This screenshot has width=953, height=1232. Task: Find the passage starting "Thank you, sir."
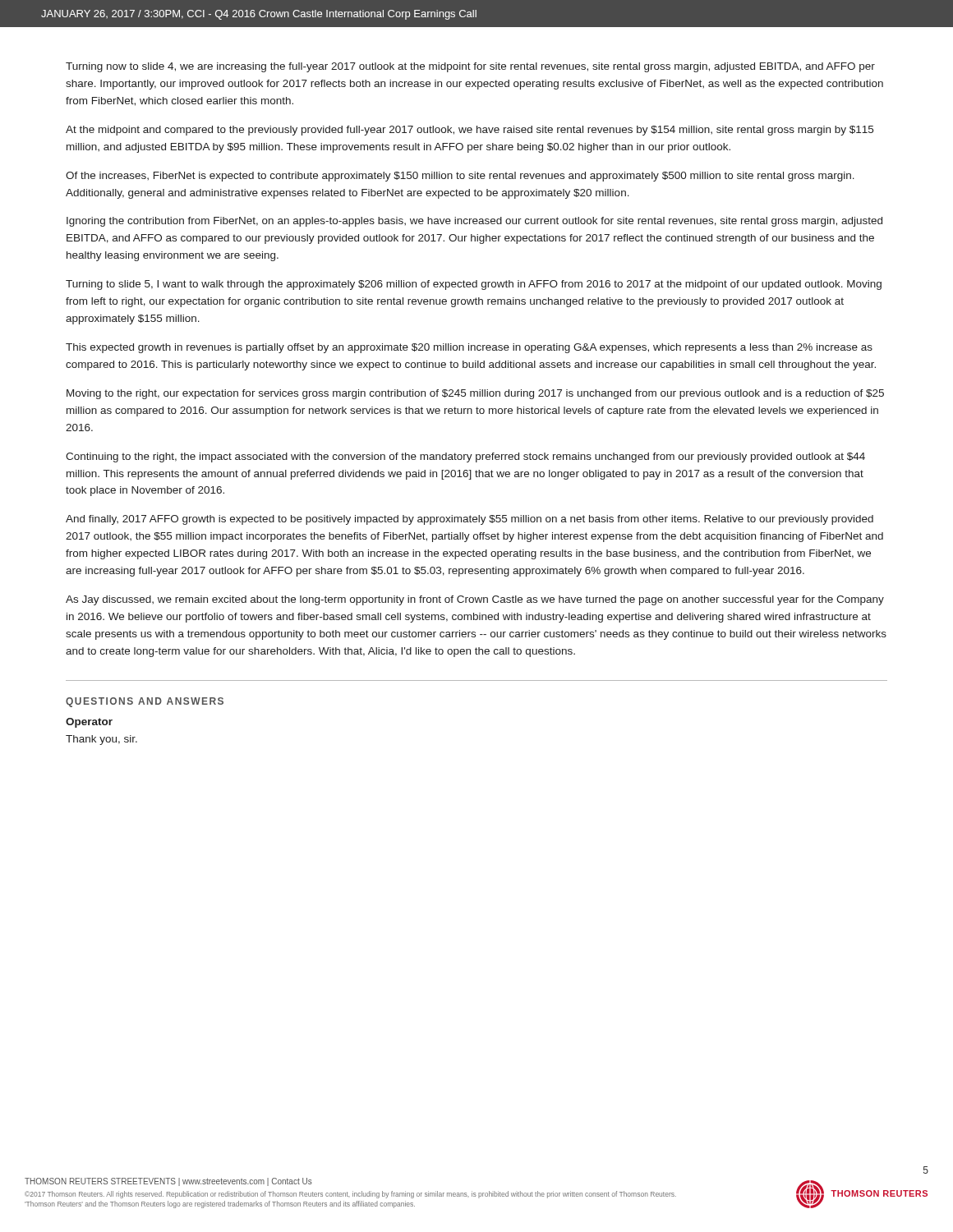click(x=102, y=739)
